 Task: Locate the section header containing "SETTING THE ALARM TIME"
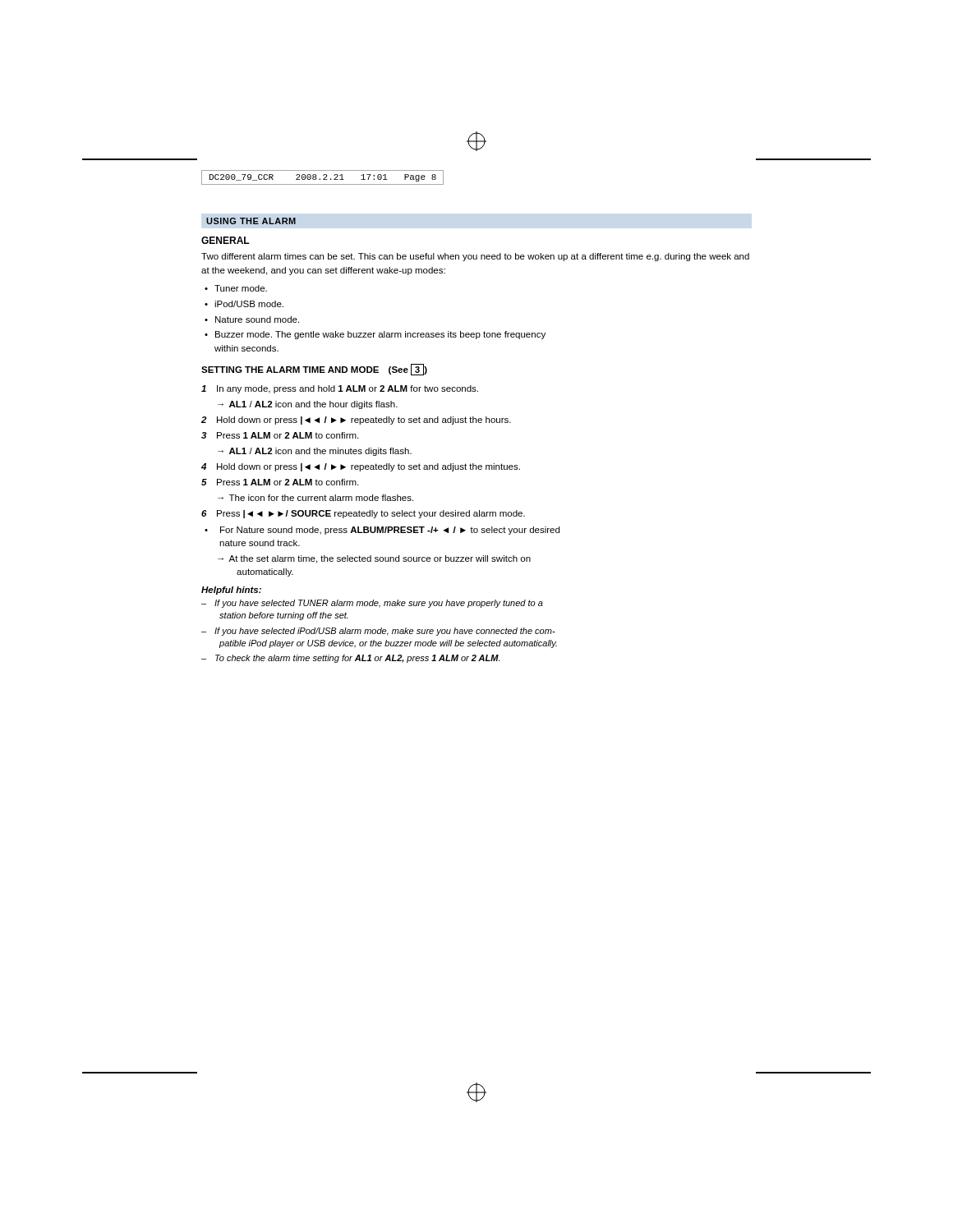314,369
